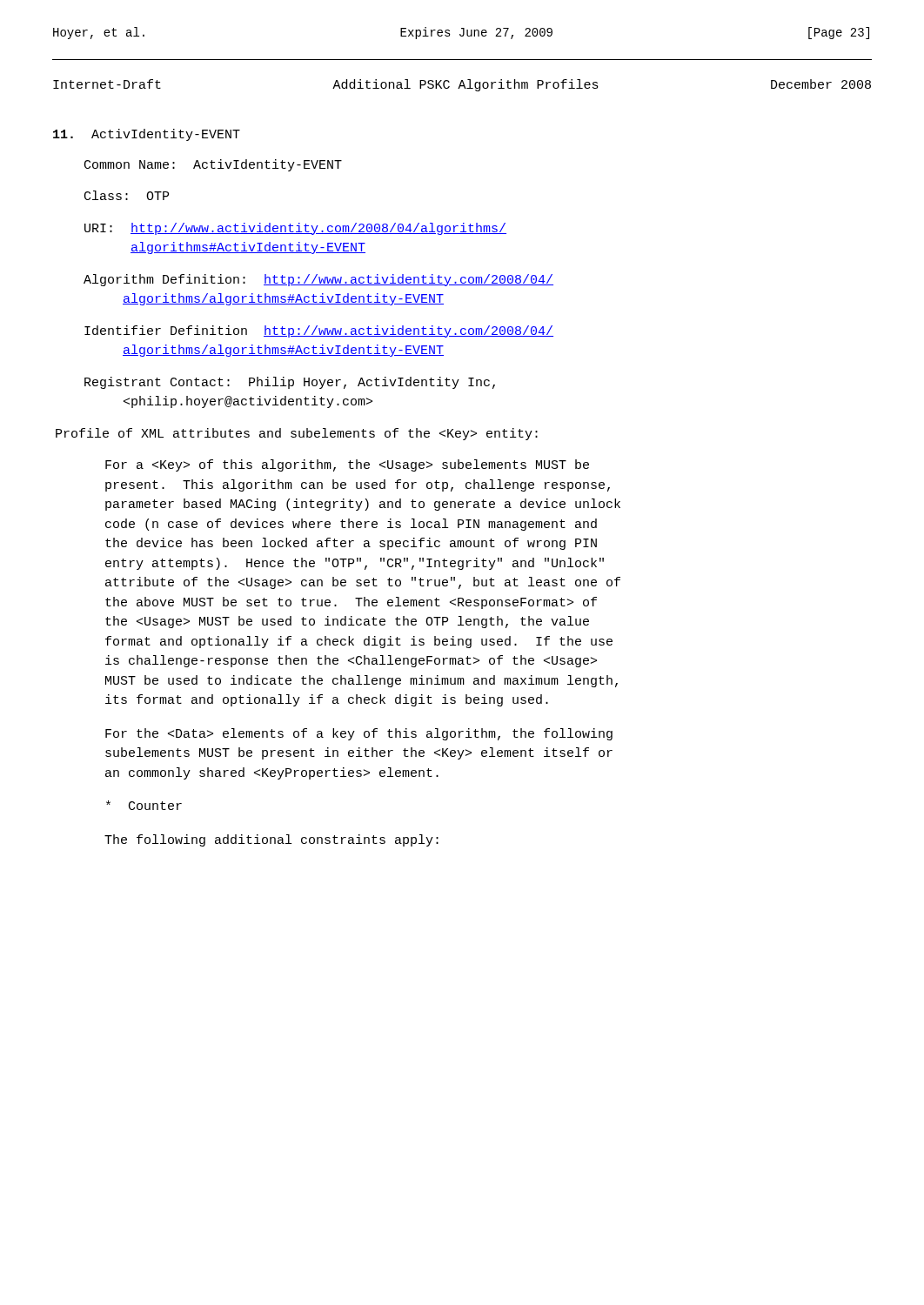Click on the text that says "Class: OTP"

point(127,197)
